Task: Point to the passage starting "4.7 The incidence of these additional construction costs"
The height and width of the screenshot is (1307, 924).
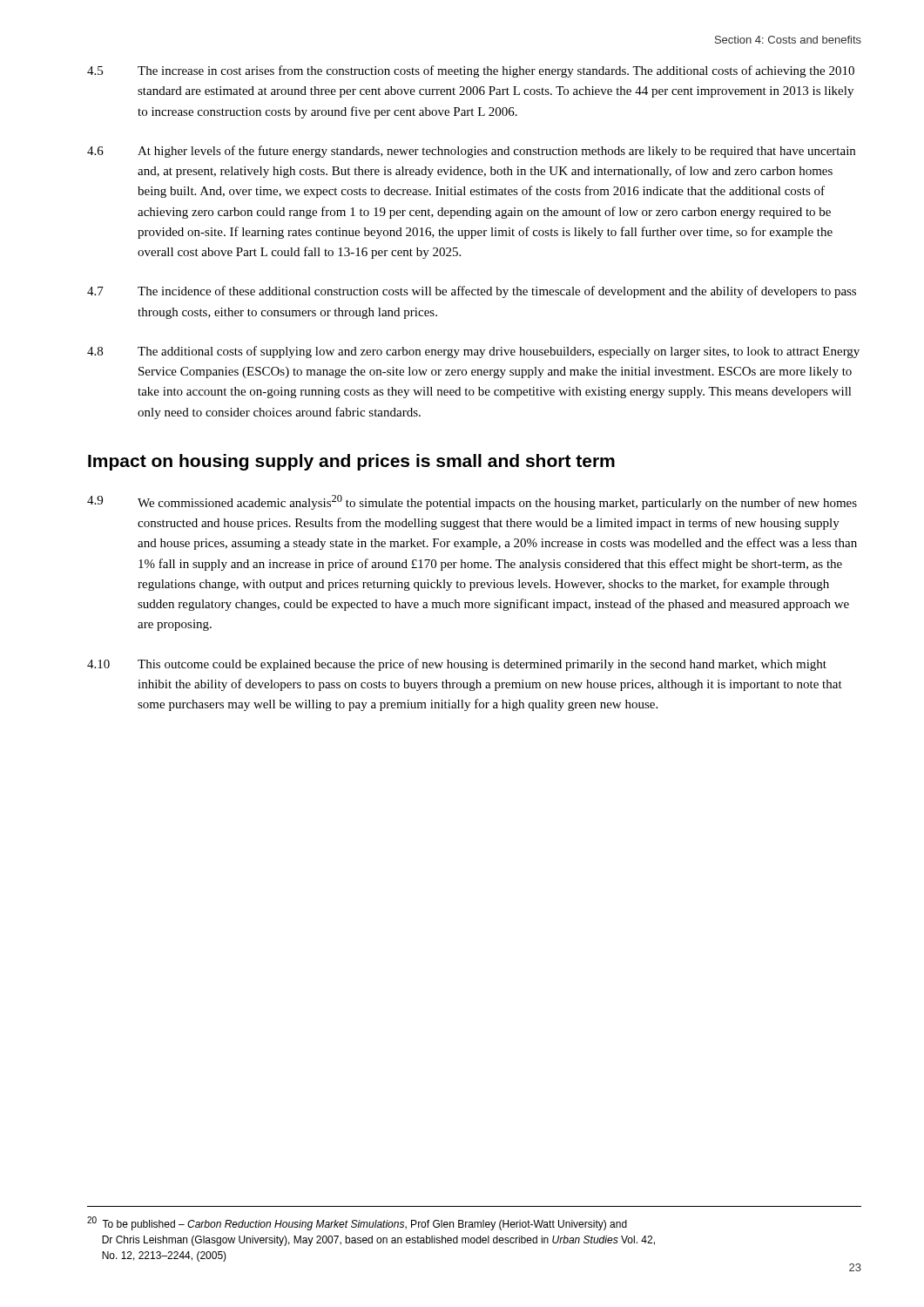Action: click(x=474, y=302)
